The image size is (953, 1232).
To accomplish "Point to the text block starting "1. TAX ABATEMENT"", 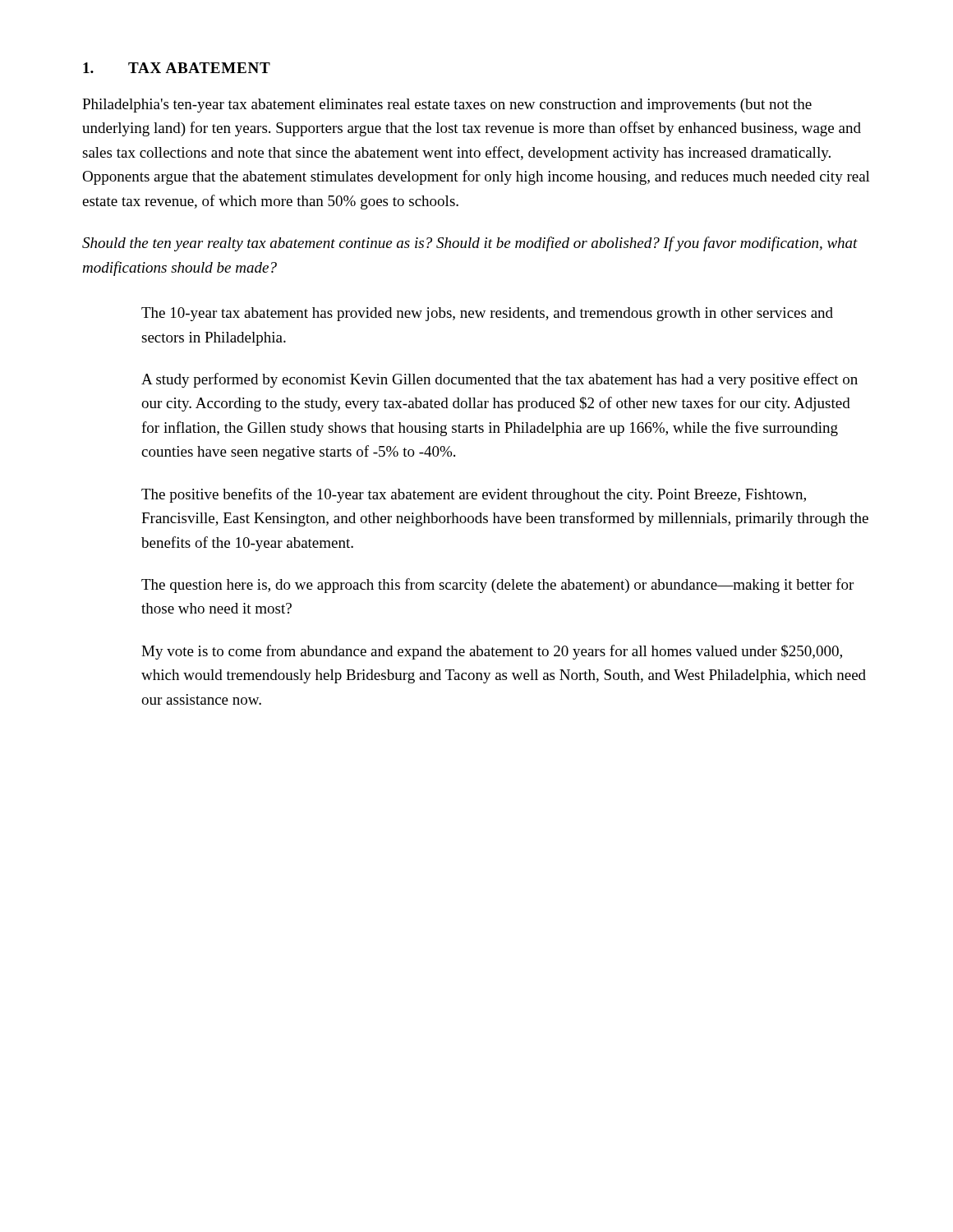I will 176,68.
